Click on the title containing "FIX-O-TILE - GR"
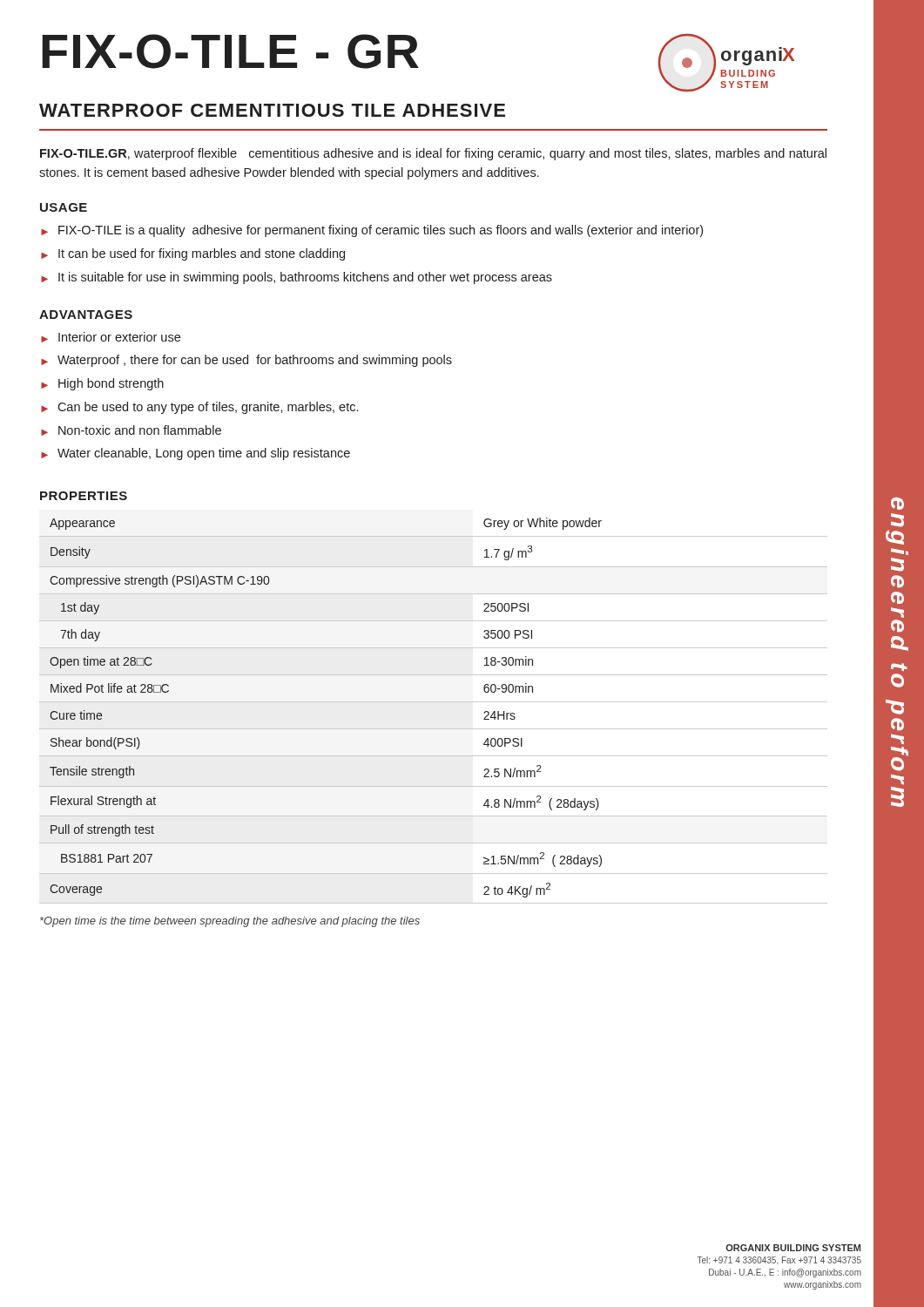 (x=346, y=52)
